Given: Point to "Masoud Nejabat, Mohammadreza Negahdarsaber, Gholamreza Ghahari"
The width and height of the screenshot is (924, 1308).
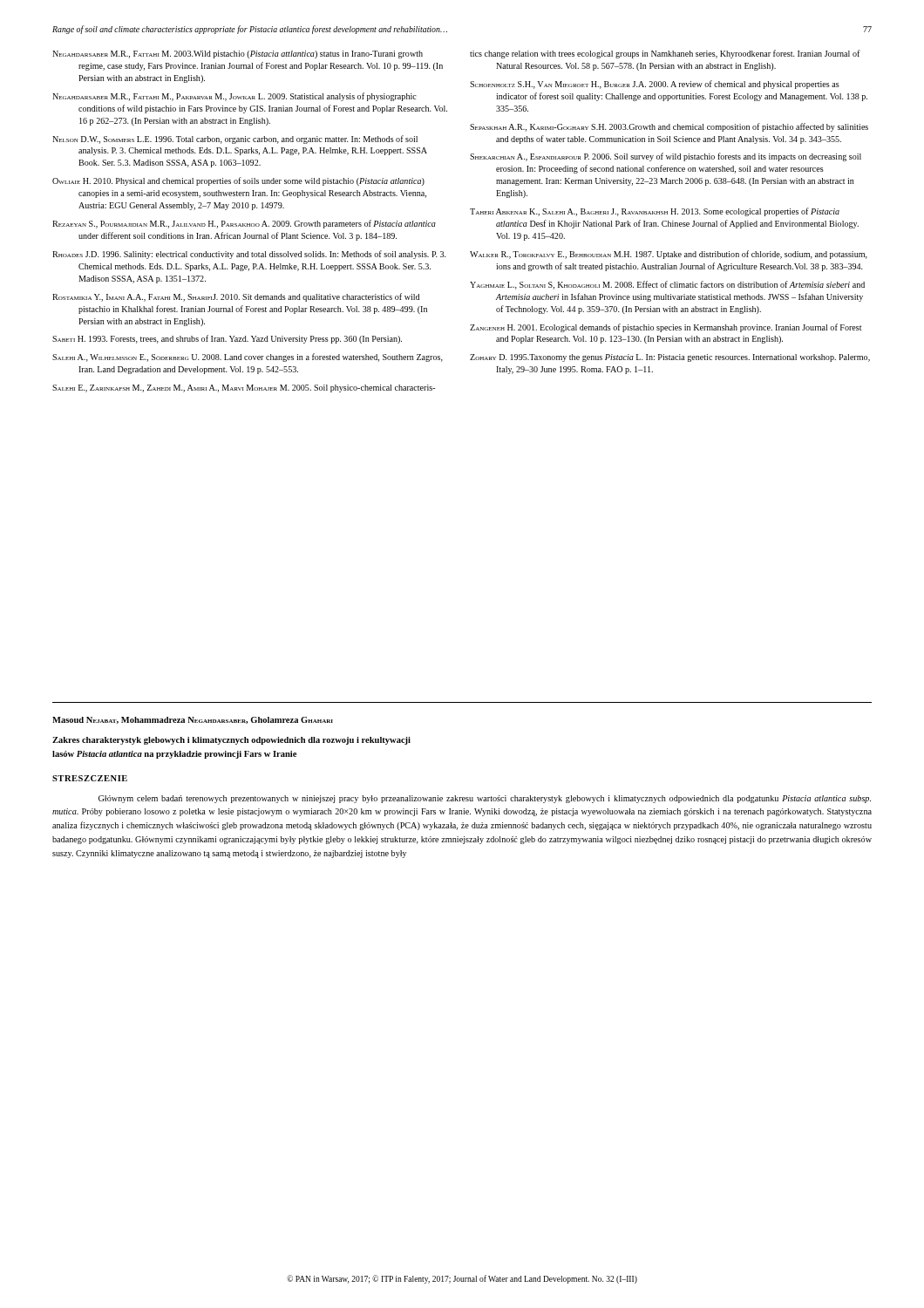Looking at the screenshot, I should click(x=193, y=720).
